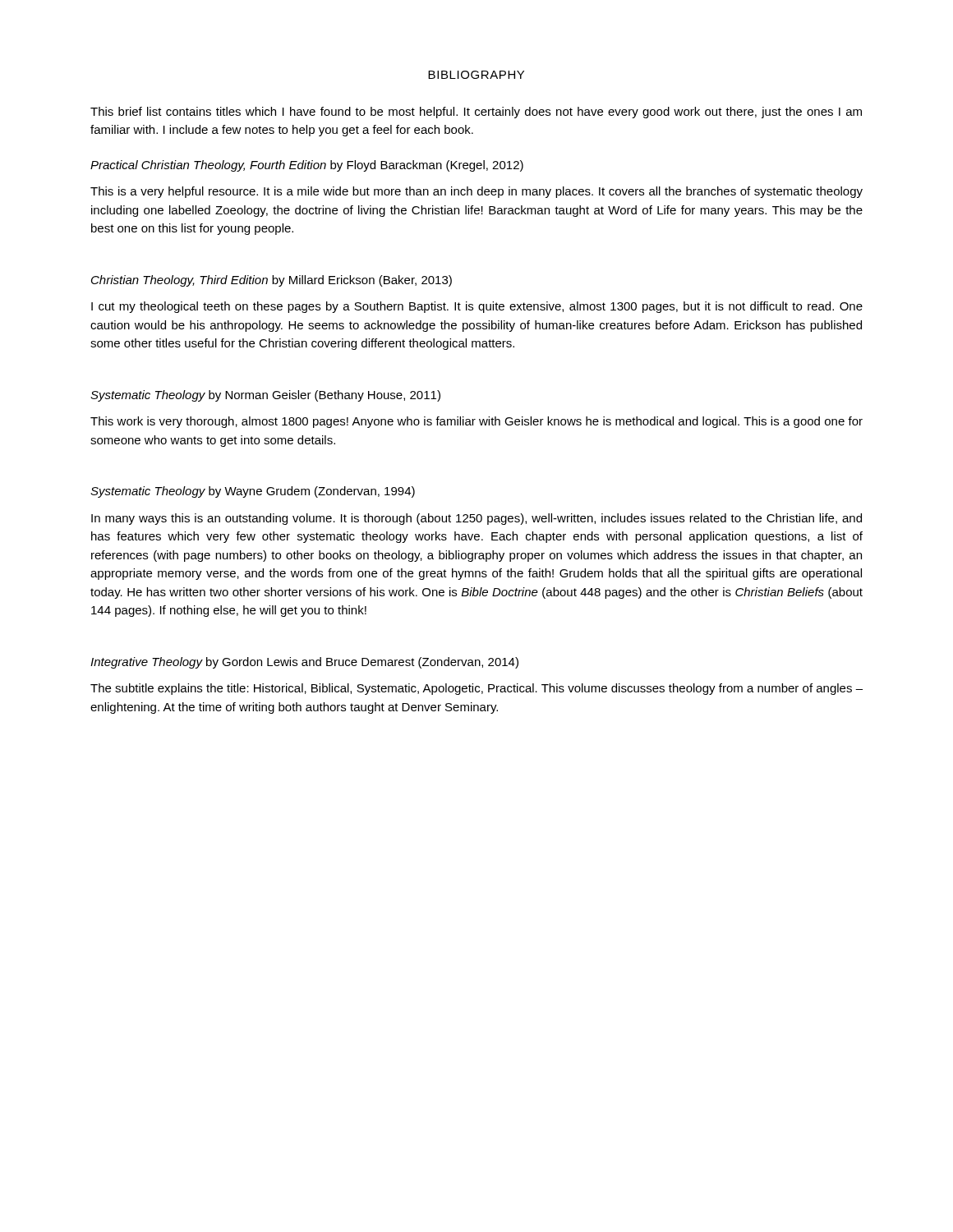Locate the block of text that opens with "The subtitle explains the title: Historical, Biblical,"
Image resolution: width=953 pixels, height=1232 pixels.
click(x=476, y=697)
